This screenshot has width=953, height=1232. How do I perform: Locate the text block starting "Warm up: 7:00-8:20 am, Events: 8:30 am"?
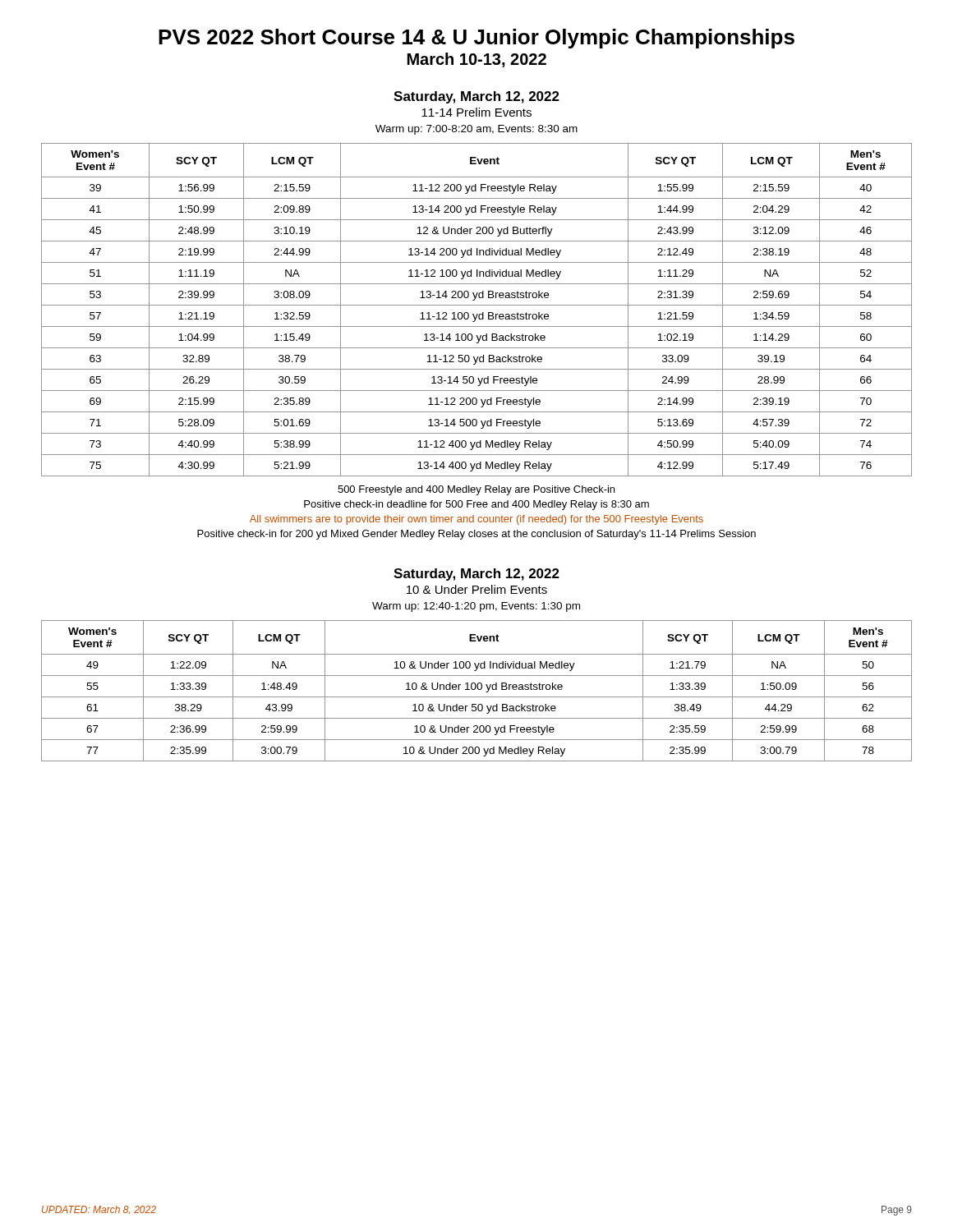[x=476, y=128]
